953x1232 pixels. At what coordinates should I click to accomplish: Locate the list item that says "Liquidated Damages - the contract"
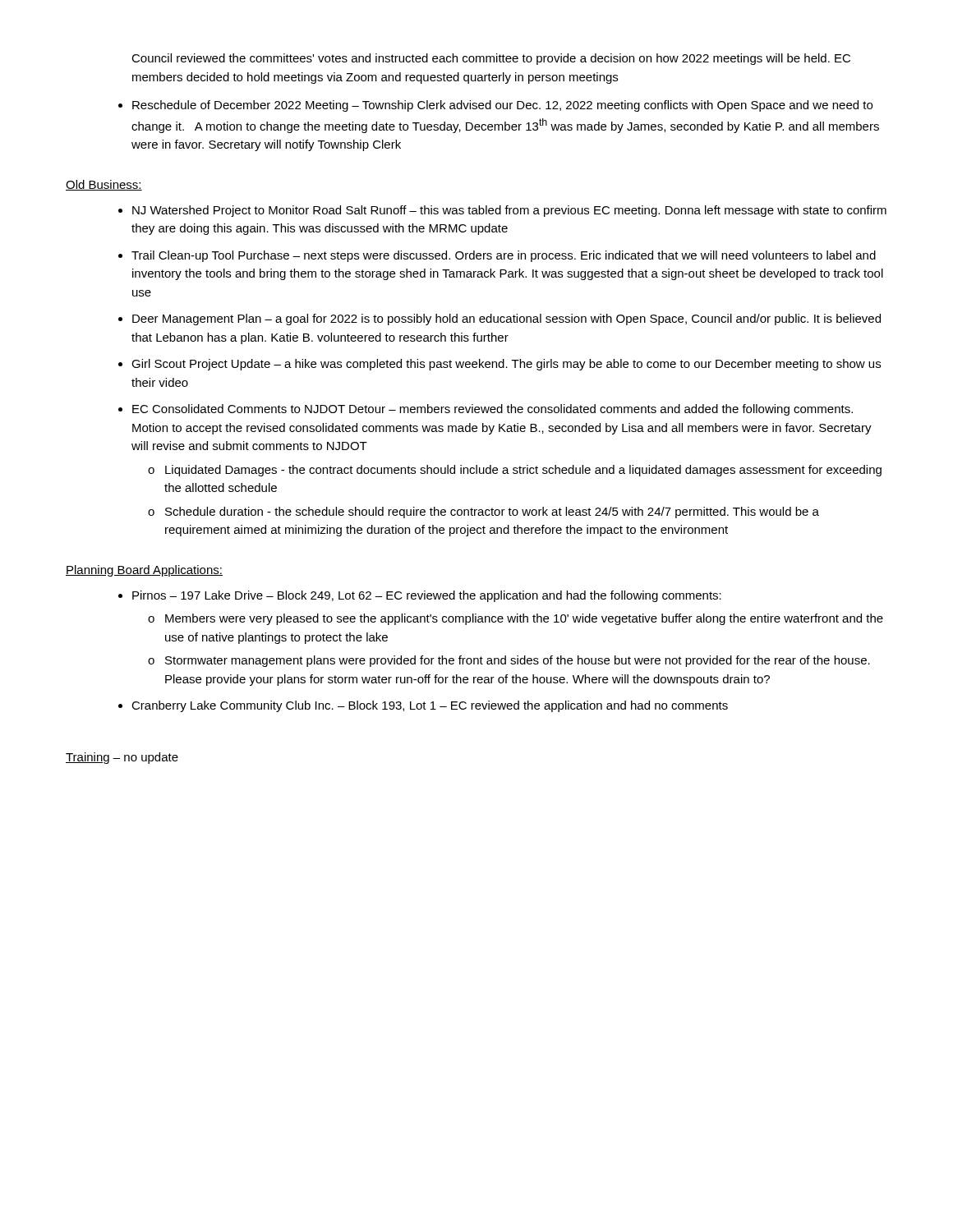(518, 479)
